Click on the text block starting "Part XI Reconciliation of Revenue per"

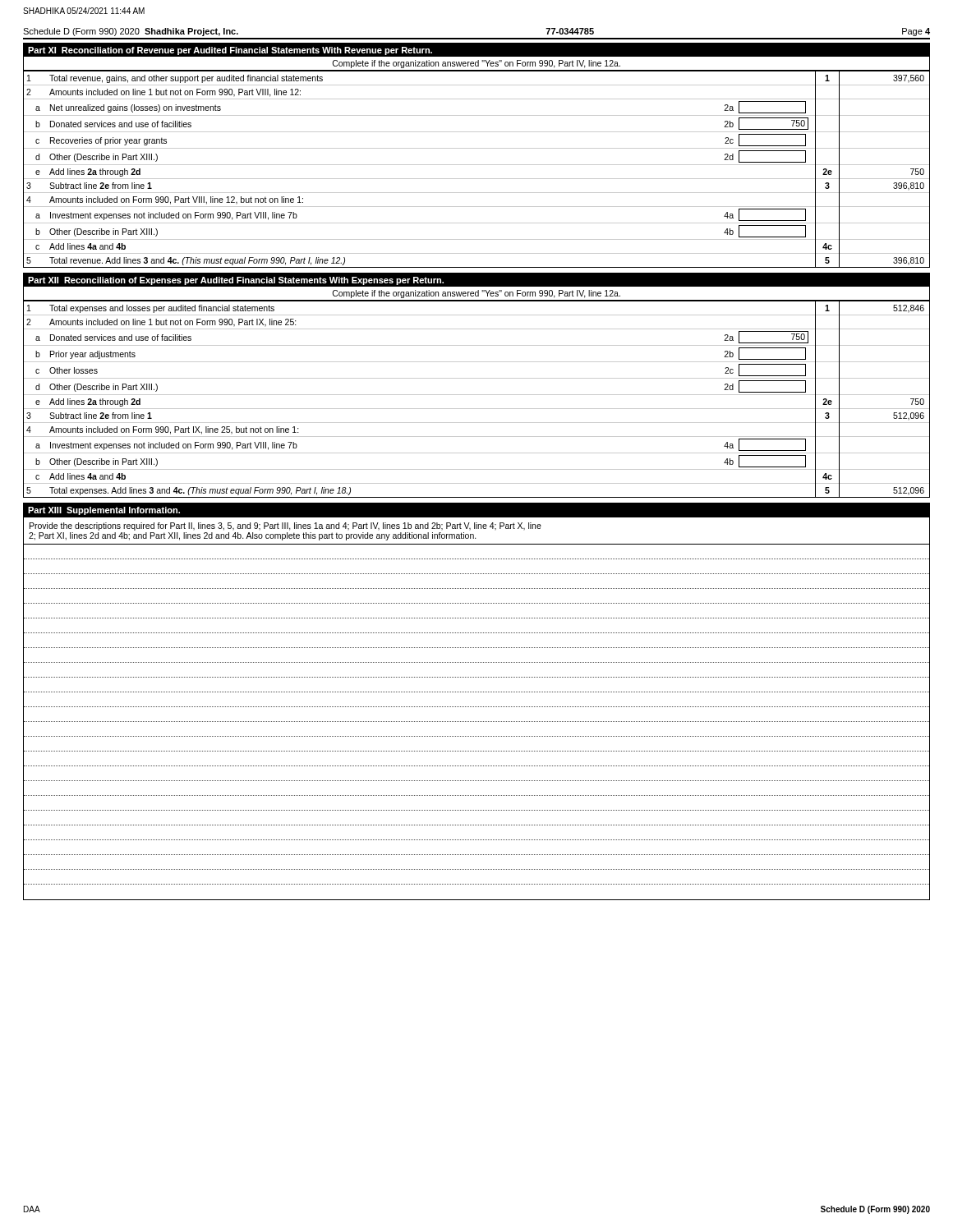476,57
